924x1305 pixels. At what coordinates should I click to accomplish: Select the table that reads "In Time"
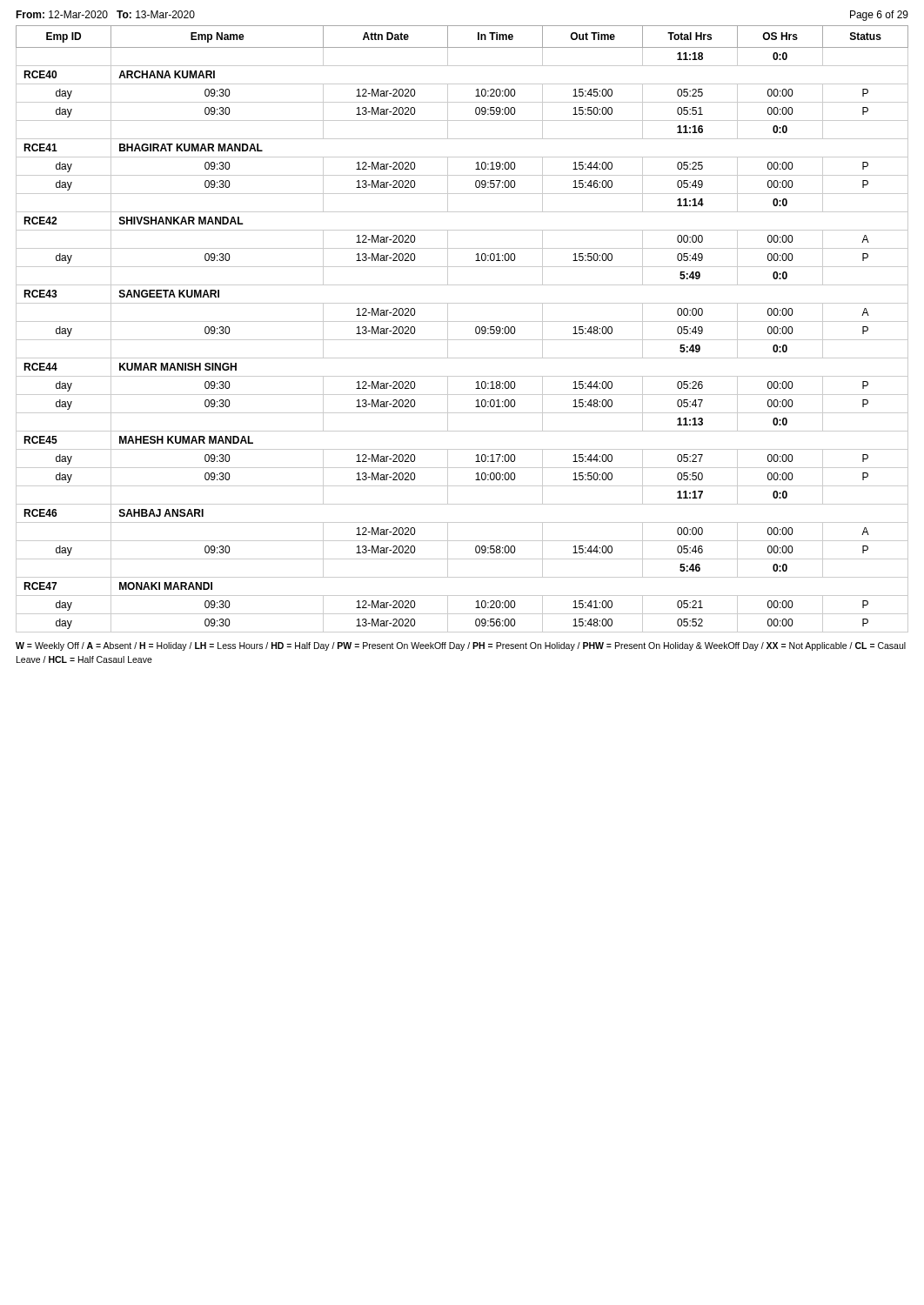pyautogui.click(x=462, y=329)
